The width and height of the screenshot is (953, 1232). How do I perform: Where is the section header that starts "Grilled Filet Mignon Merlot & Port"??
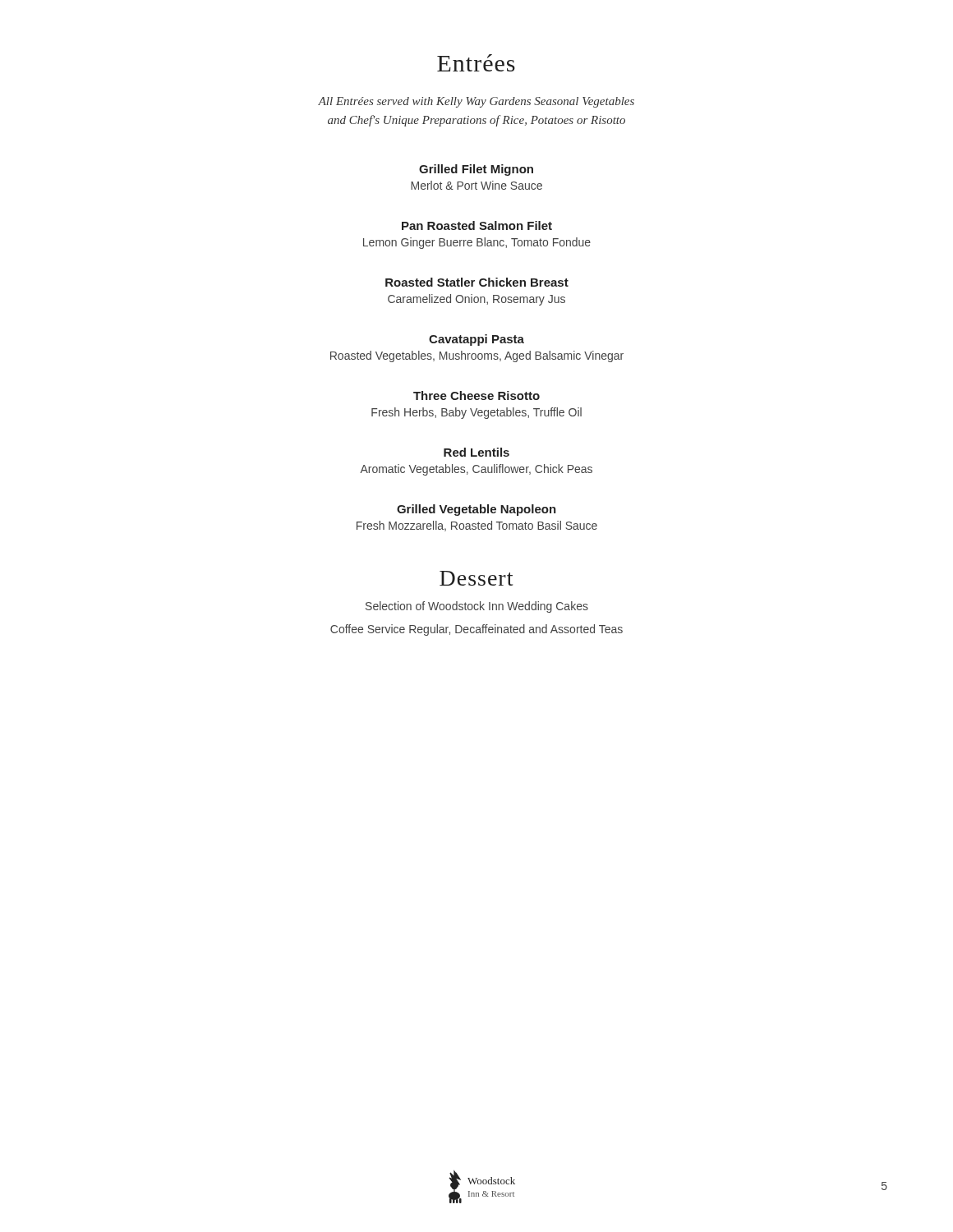(476, 177)
